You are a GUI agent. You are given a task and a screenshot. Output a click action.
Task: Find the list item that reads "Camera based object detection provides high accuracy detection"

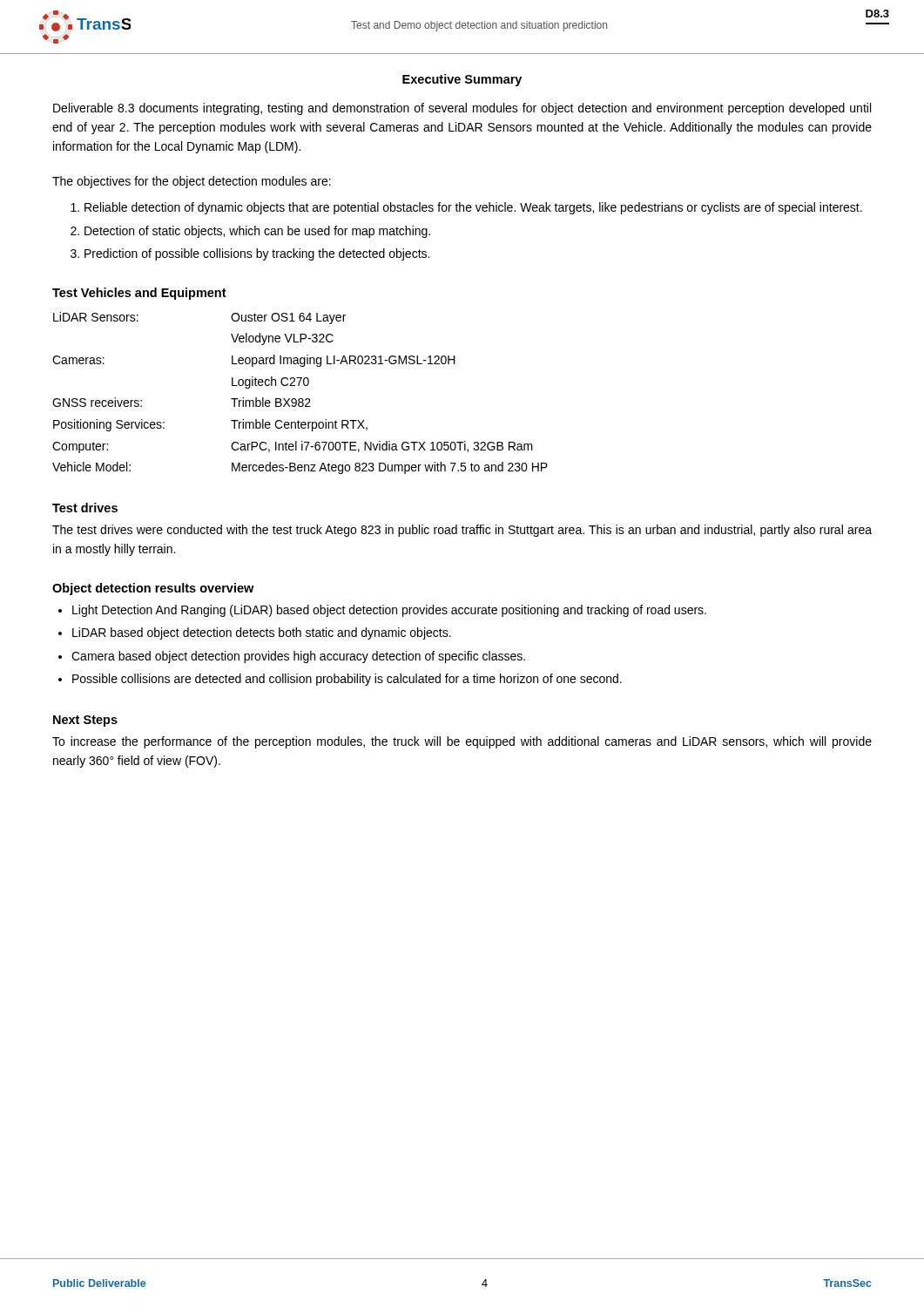click(x=299, y=656)
